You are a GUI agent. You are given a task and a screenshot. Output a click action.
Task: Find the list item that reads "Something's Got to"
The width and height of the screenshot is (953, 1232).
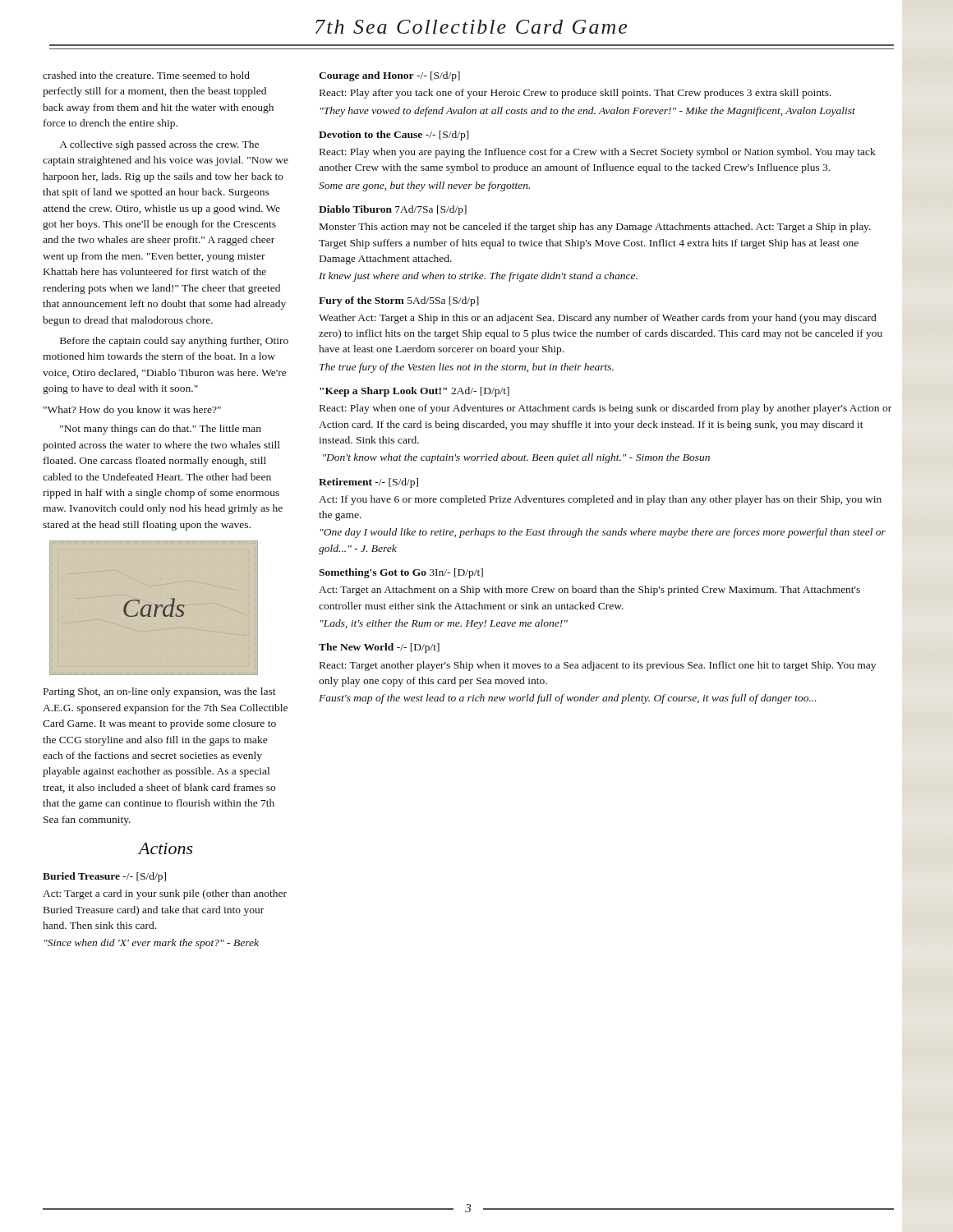[x=606, y=598]
